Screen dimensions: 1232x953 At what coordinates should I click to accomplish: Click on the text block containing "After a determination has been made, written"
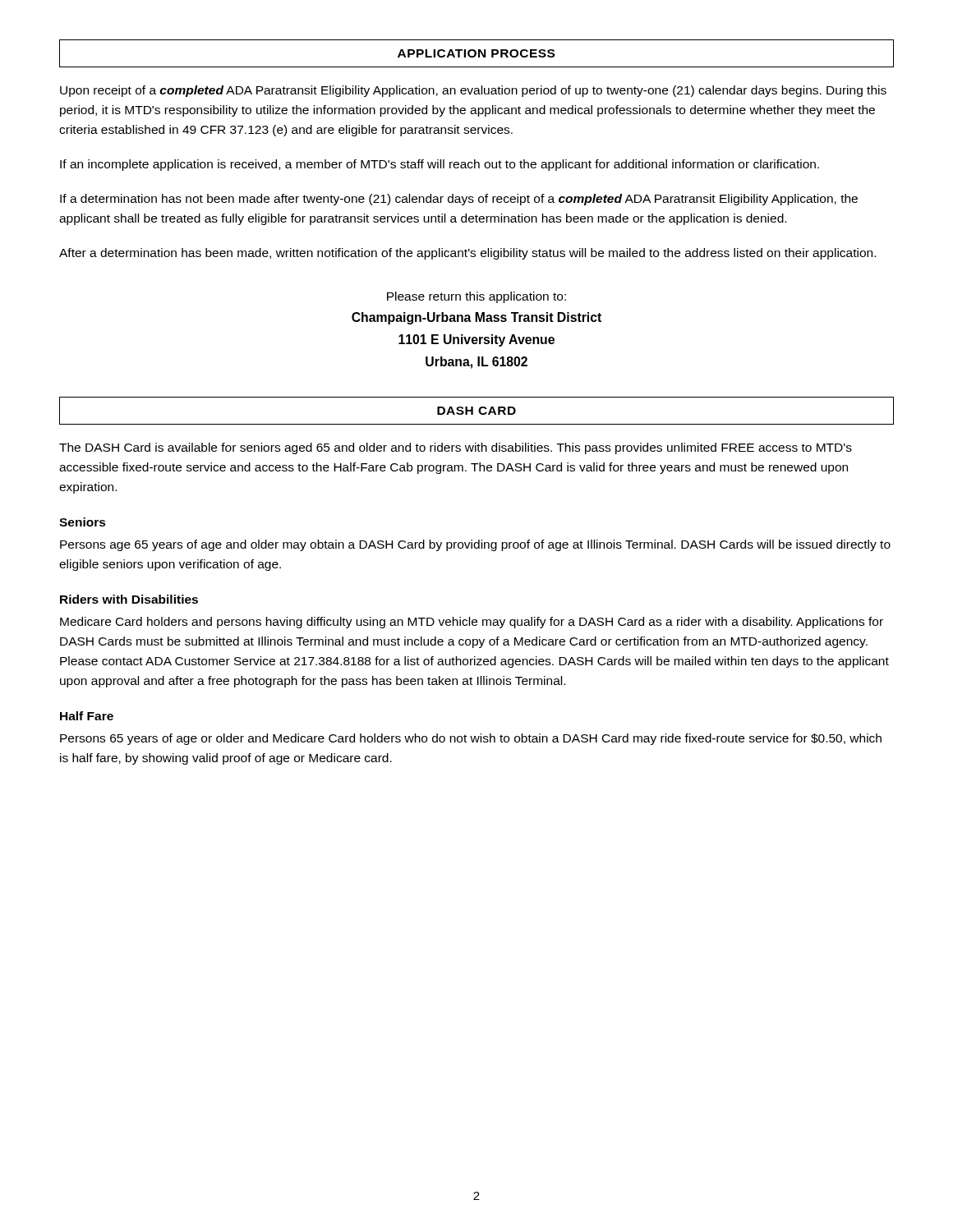[468, 253]
